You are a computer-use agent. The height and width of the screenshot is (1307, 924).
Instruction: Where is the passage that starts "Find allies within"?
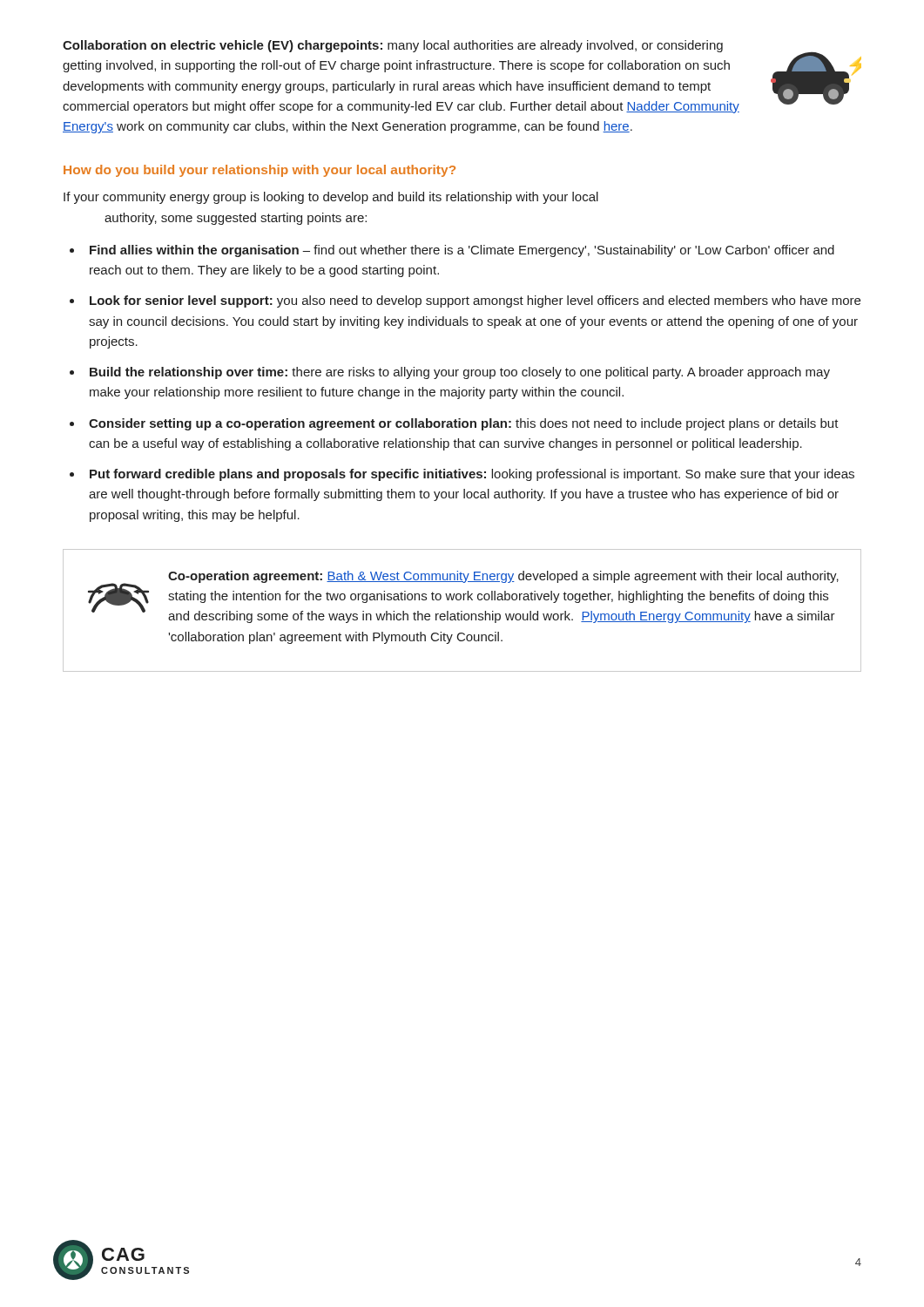(462, 260)
